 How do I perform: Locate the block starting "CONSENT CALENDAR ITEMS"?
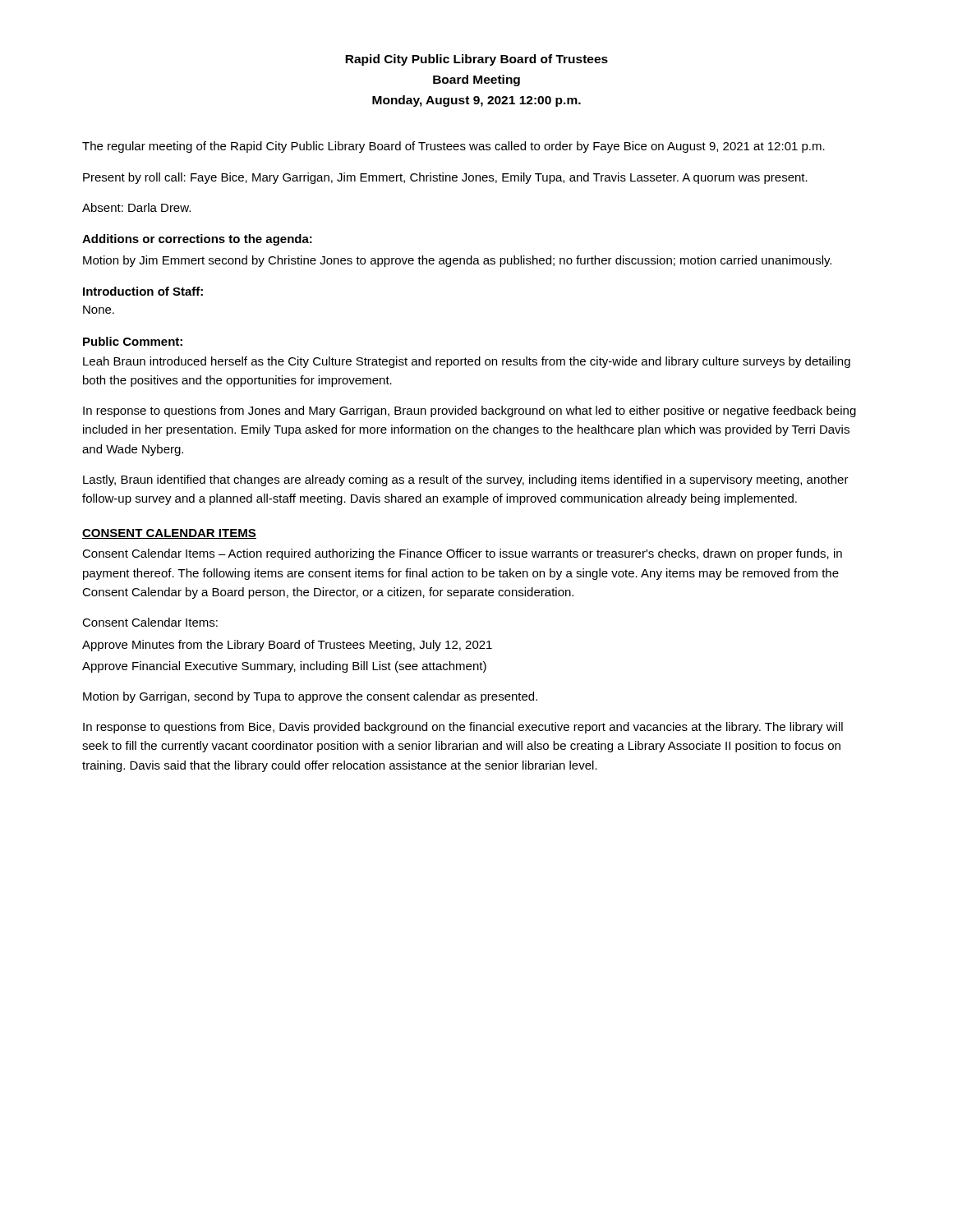click(169, 533)
